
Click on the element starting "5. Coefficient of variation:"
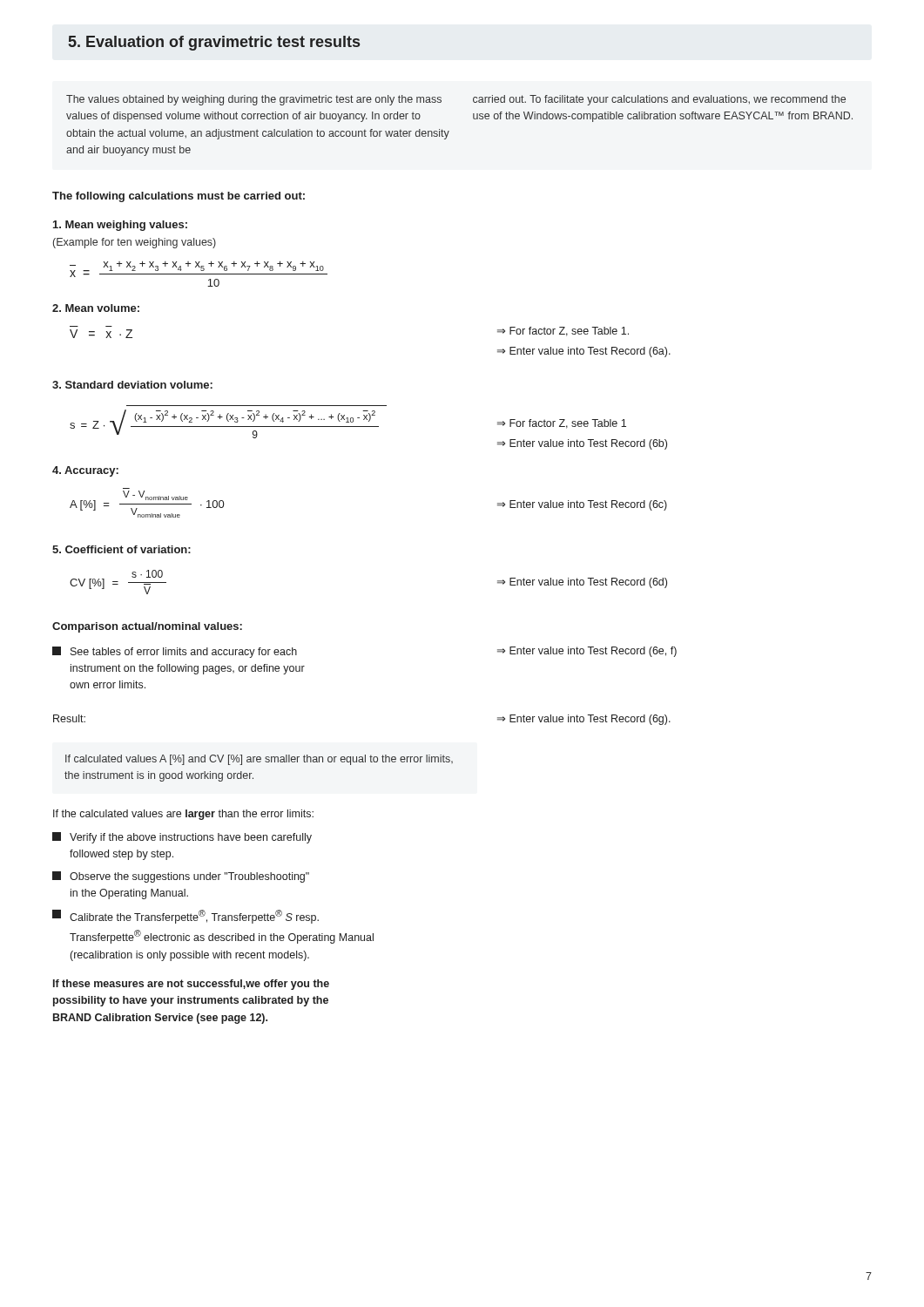click(122, 549)
